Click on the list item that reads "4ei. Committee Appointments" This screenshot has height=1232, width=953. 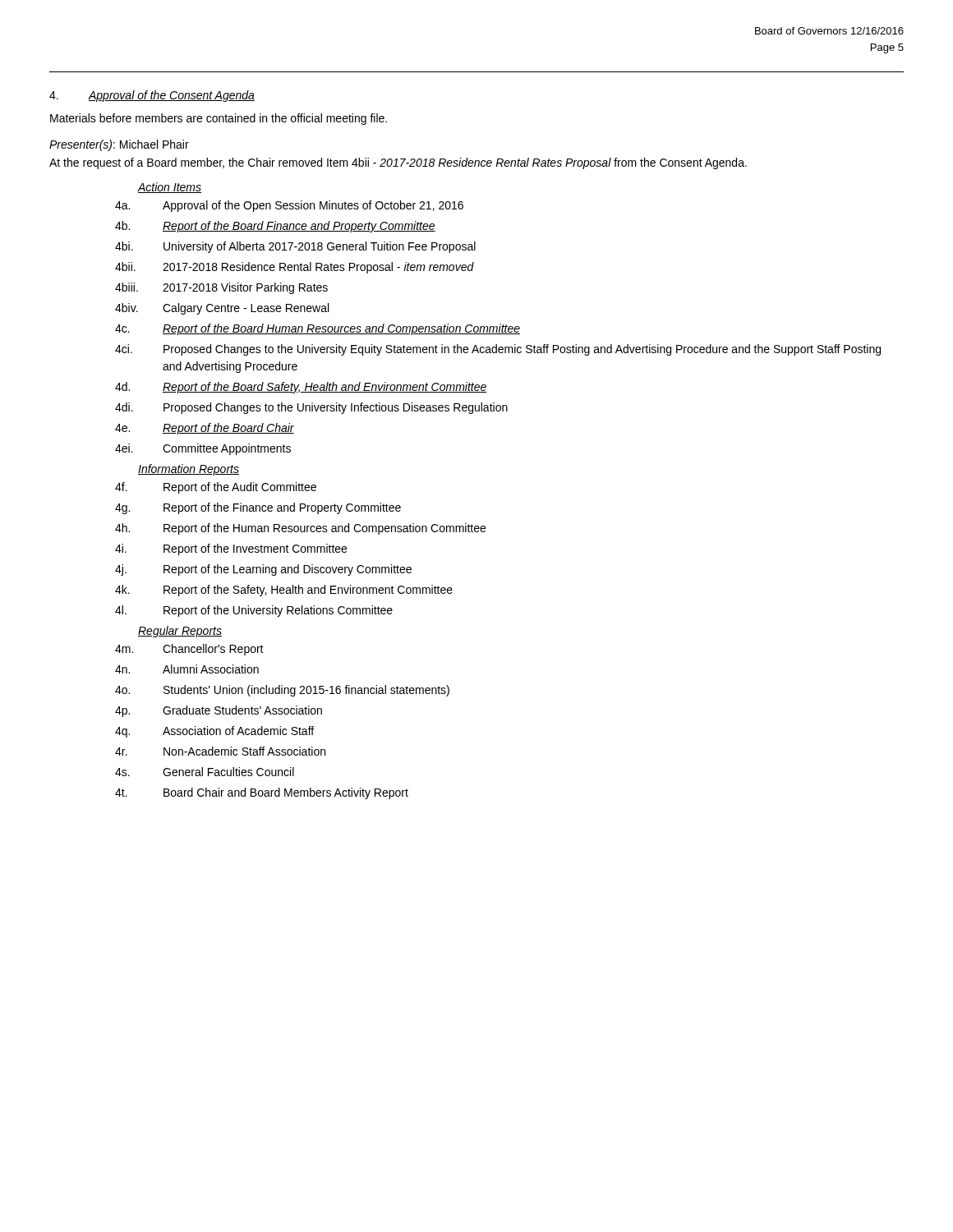click(x=203, y=449)
